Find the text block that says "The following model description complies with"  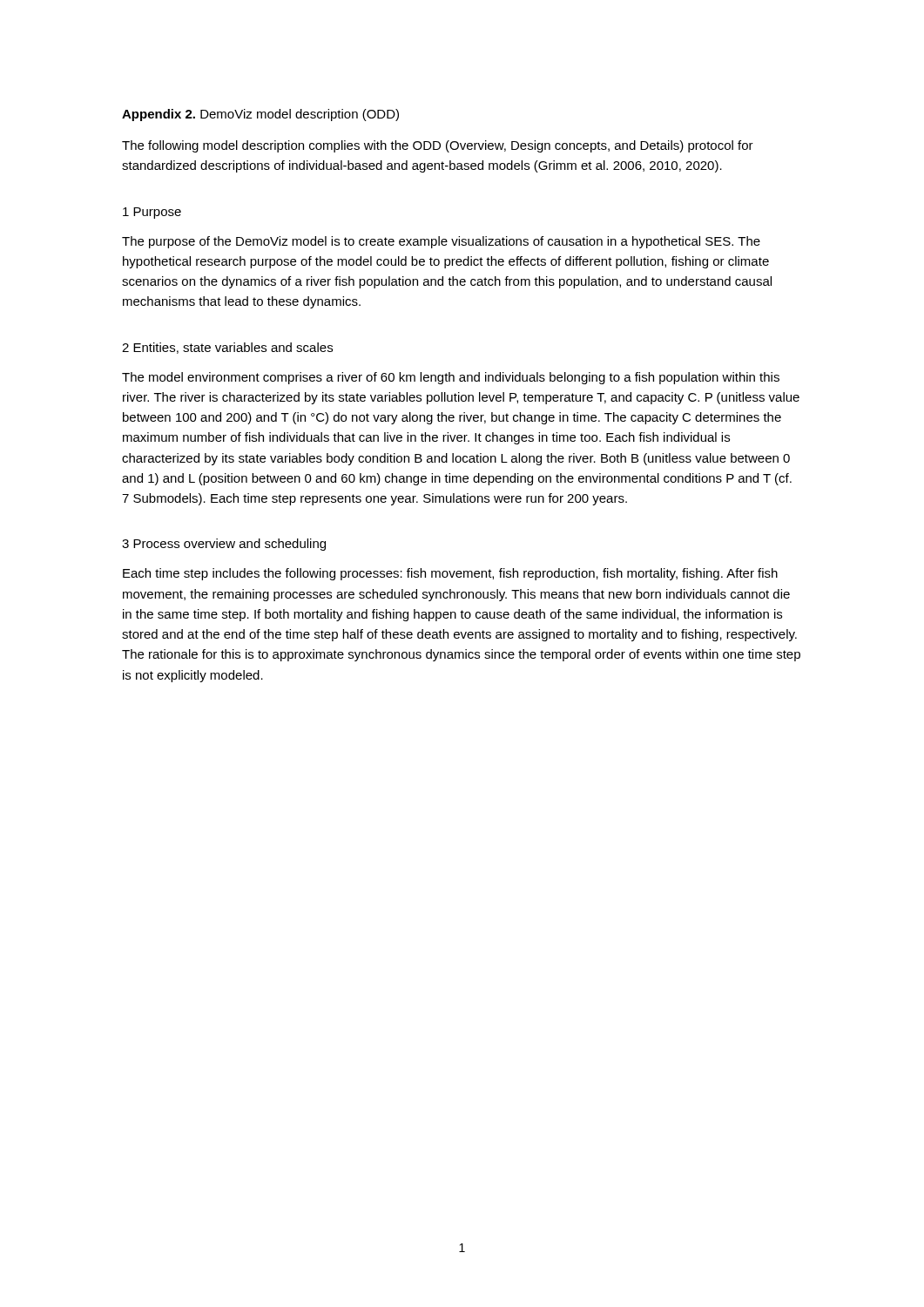click(437, 155)
